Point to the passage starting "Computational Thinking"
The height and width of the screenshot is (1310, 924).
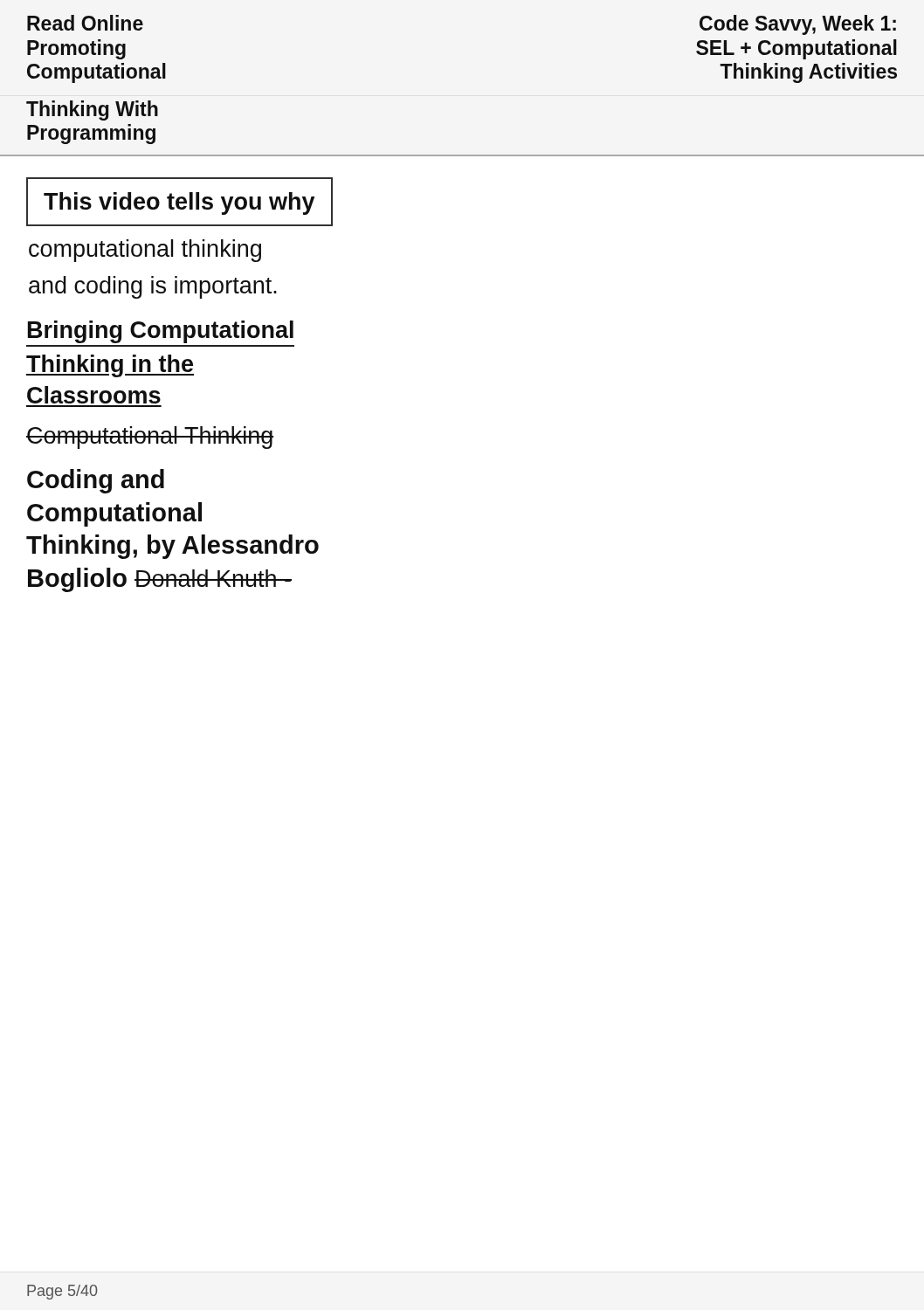pos(150,436)
